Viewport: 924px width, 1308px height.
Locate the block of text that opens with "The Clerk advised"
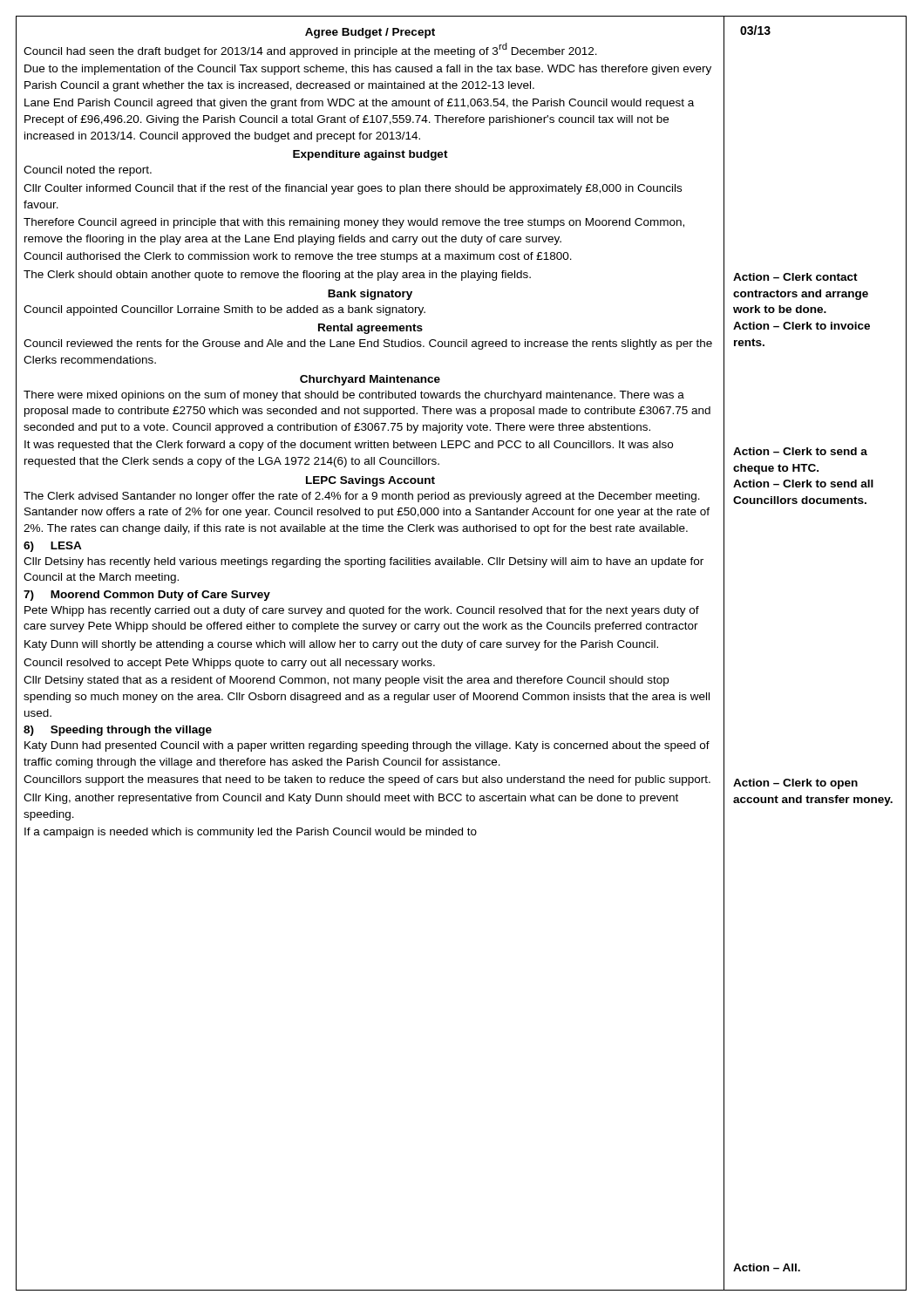(x=370, y=512)
